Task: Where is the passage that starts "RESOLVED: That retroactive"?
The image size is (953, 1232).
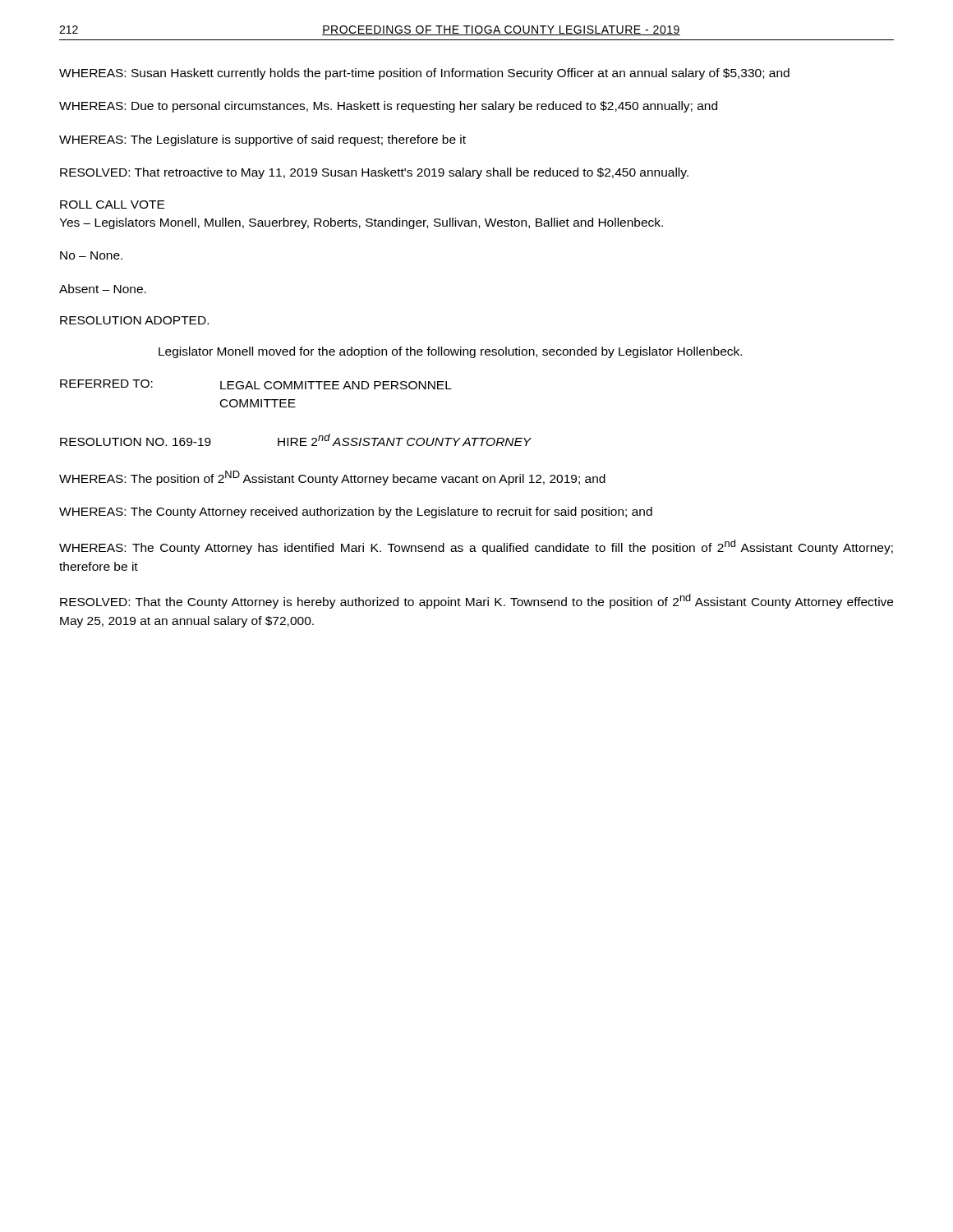Action: click(374, 172)
